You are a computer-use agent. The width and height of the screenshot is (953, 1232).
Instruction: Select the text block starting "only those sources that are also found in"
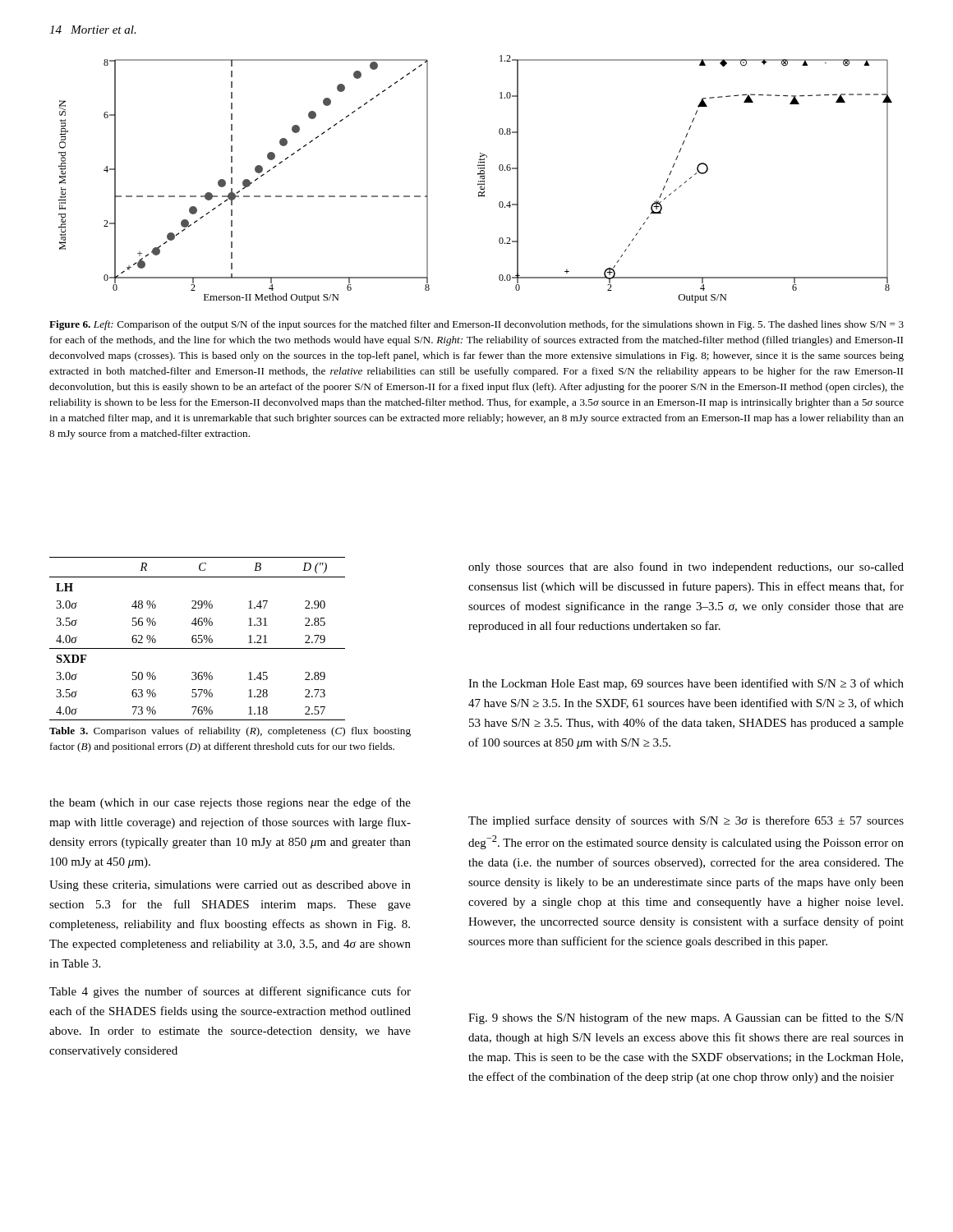686,596
